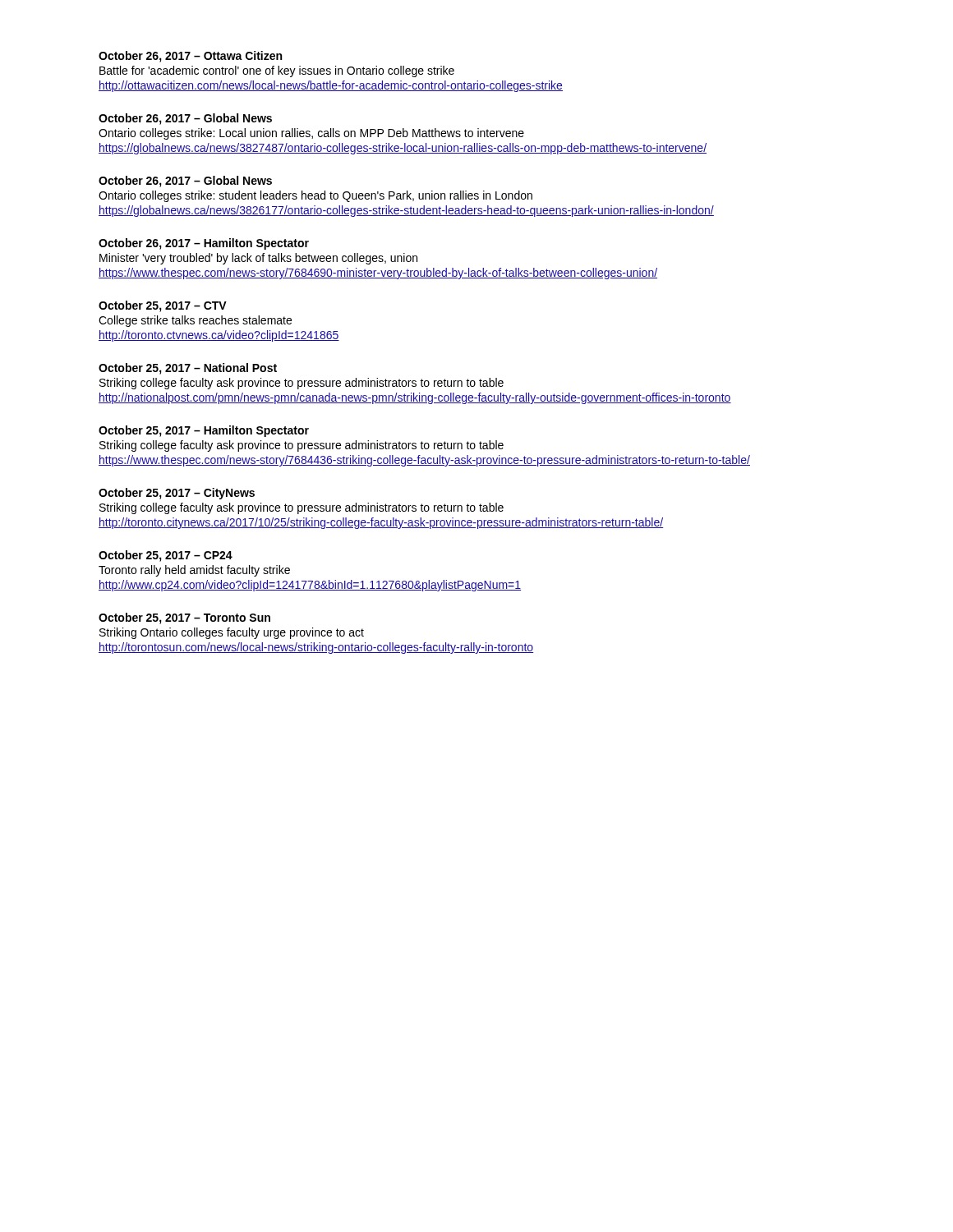Find the list item that reads "October 25, 2017 – National Post"
This screenshot has width=953, height=1232.
point(476,383)
